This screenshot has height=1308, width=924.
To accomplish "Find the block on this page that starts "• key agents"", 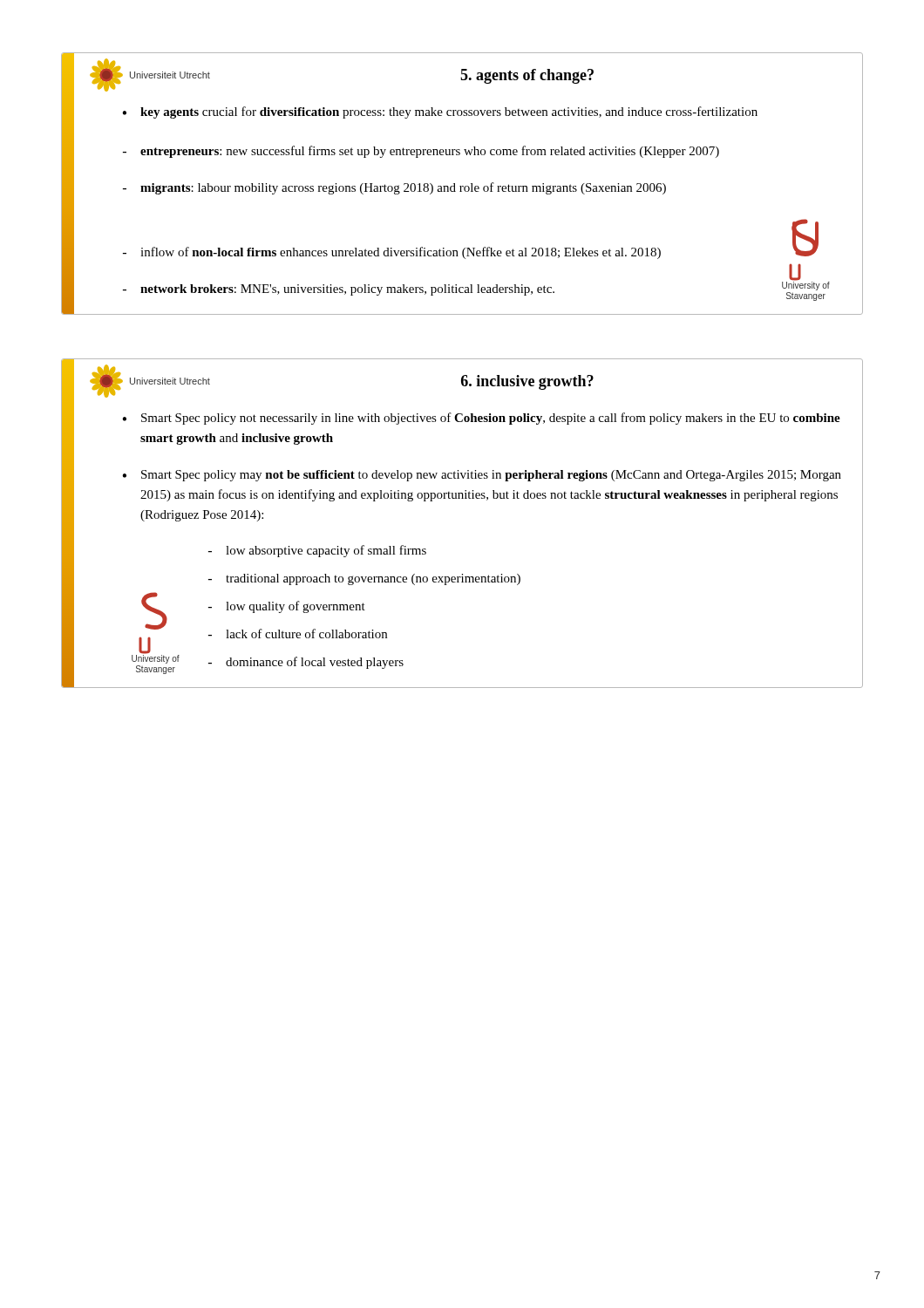I will [480, 114].
